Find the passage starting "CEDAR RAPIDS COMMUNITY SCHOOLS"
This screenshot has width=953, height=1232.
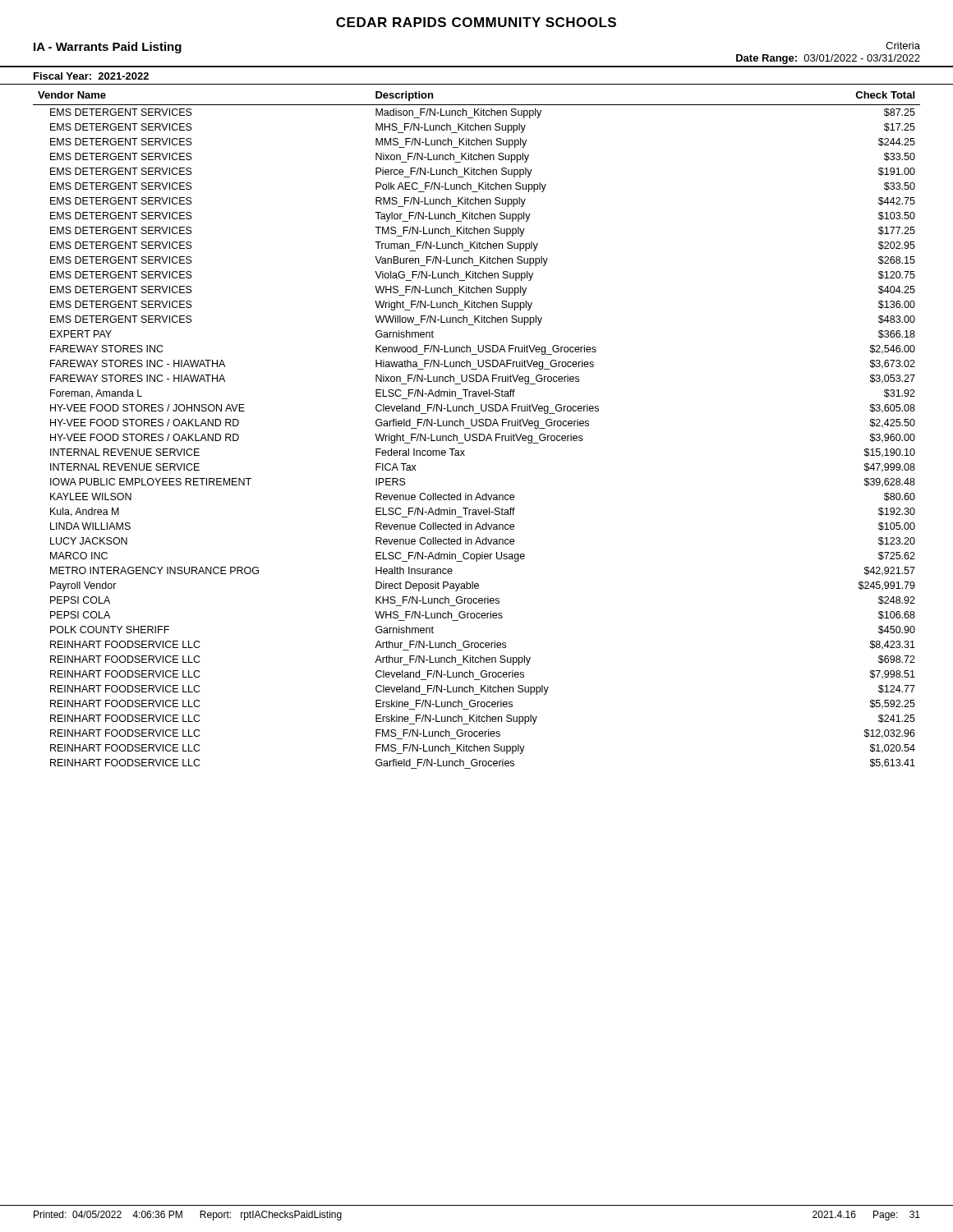click(x=476, y=23)
